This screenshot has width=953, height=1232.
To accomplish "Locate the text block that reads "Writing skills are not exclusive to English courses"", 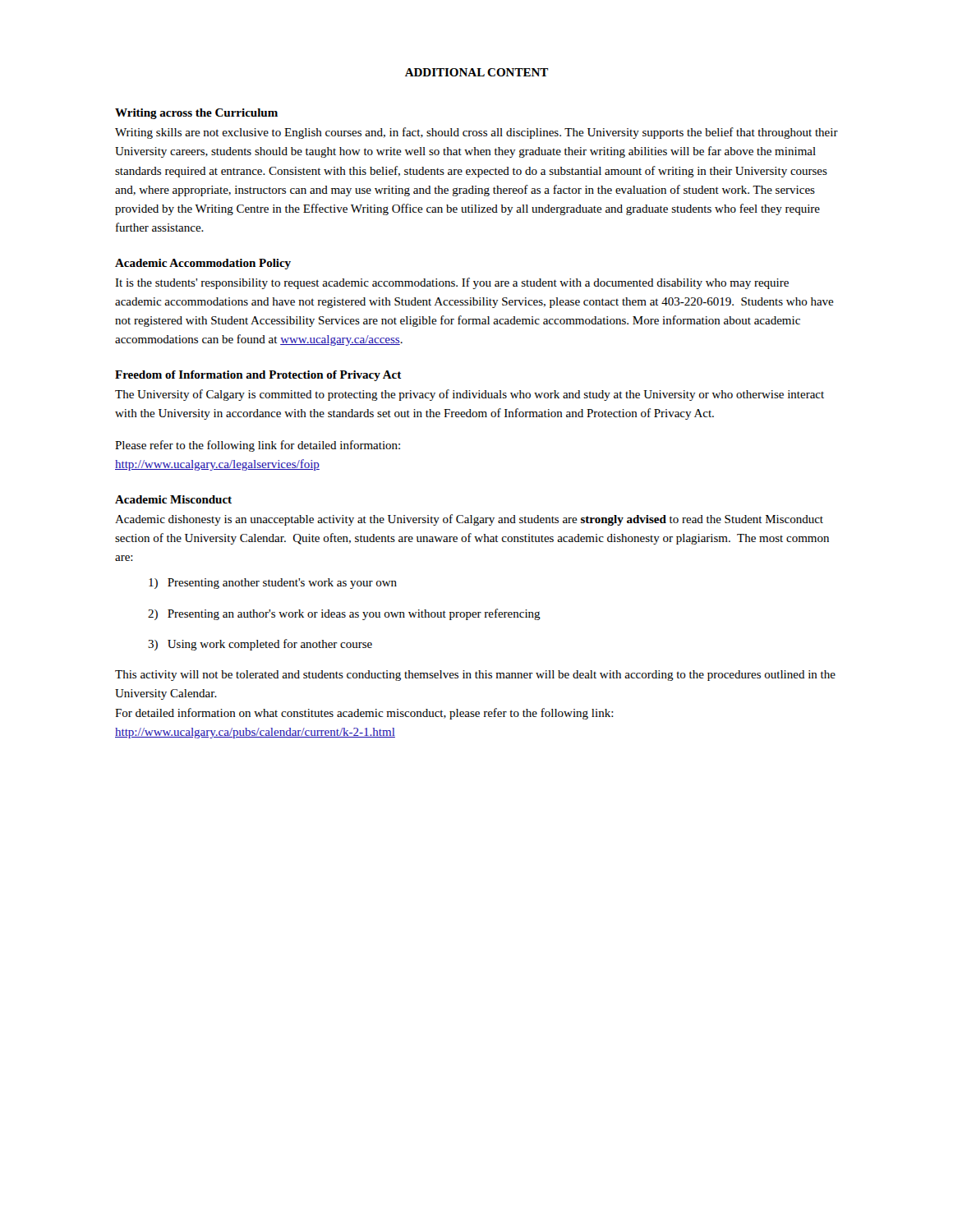I will tap(476, 180).
